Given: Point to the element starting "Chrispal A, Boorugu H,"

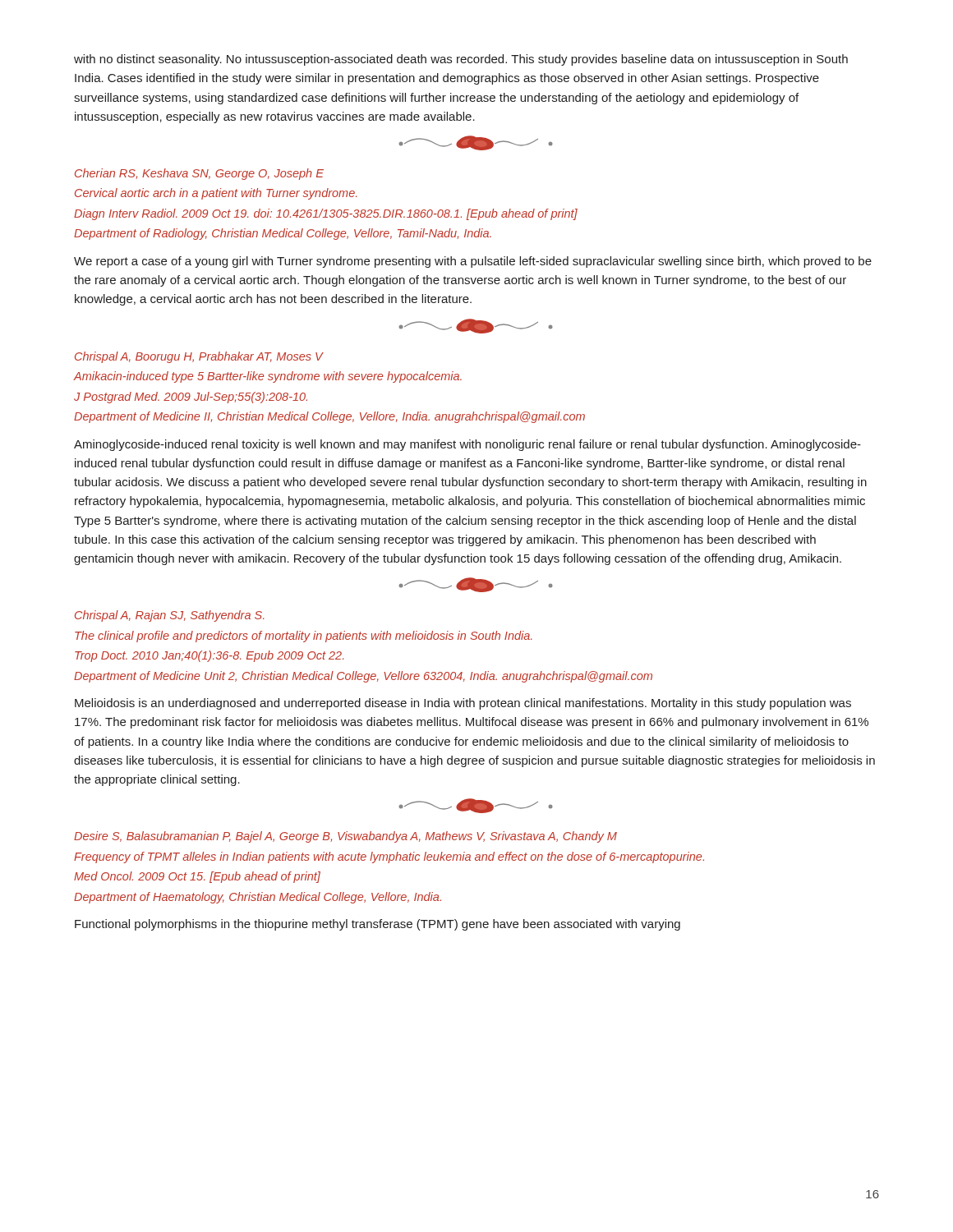Looking at the screenshot, I should click(198, 356).
